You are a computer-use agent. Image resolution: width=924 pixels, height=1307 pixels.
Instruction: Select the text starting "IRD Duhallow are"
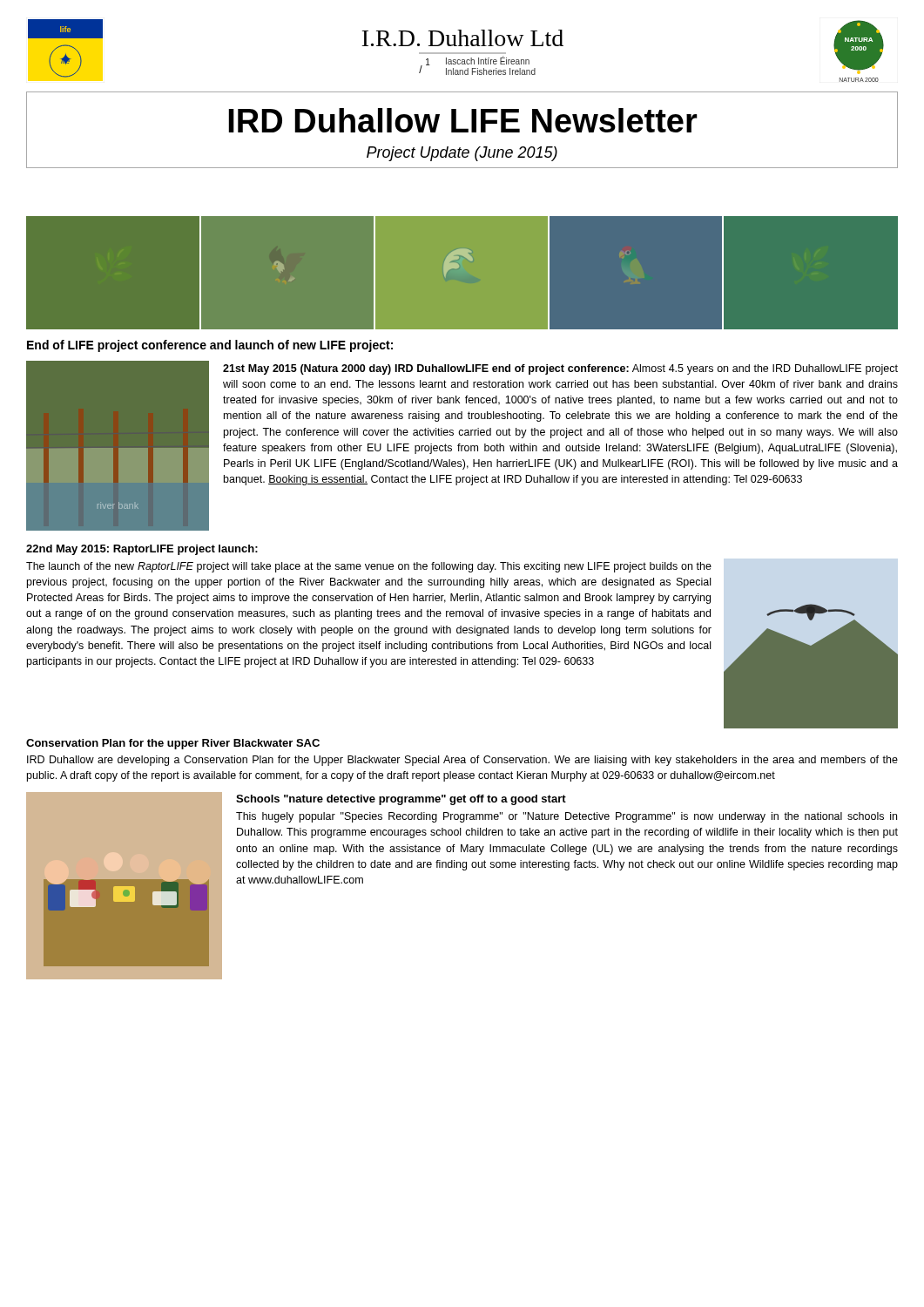point(462,768)
